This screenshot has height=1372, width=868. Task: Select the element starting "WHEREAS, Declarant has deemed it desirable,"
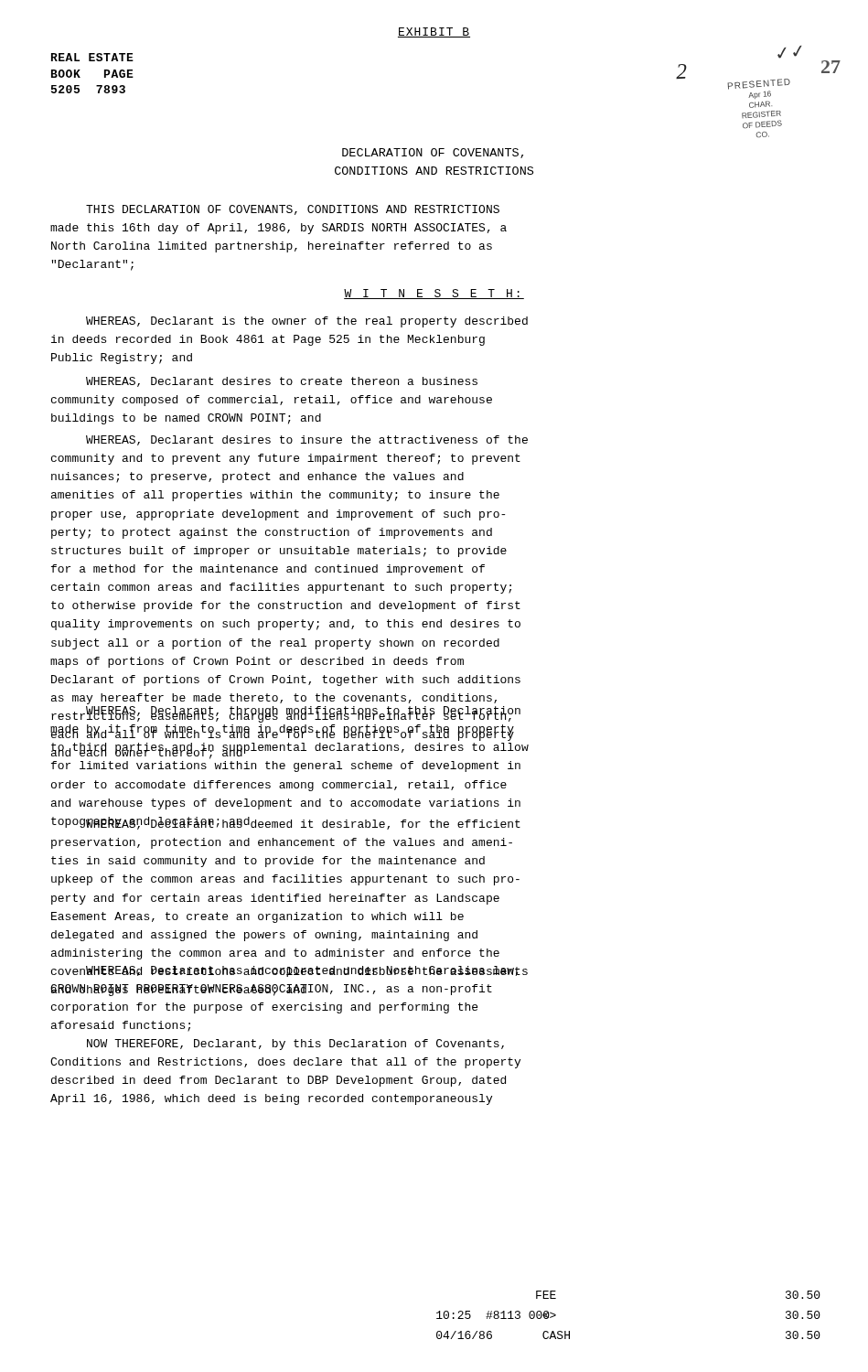pos(289,907)
